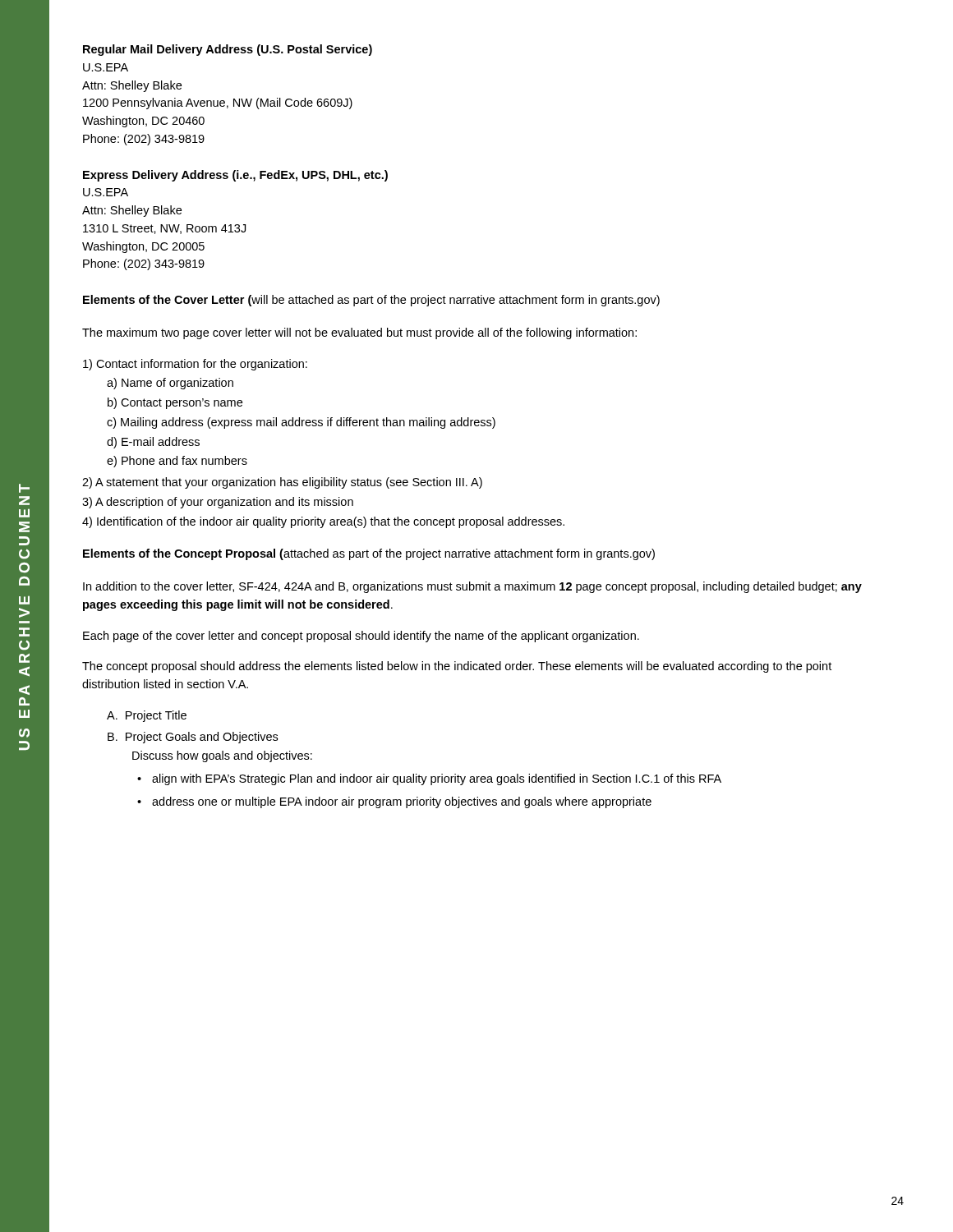The image size is (953, 1232).
Task: Point to the block beginning "Express Delivery Address (i.e.,"
Action: [x=235, y=176]
